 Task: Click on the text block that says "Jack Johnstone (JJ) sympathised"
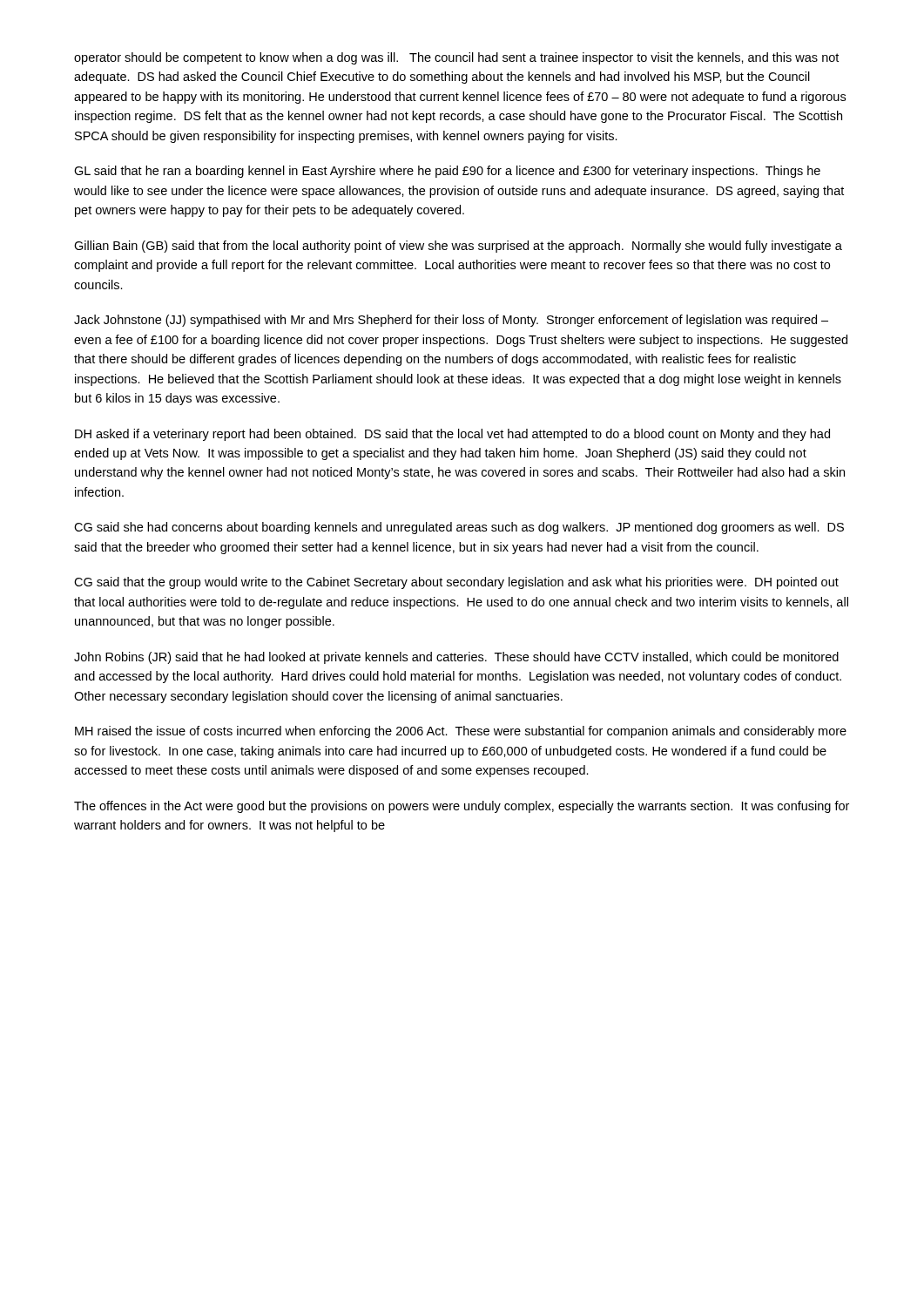[461, 359]
